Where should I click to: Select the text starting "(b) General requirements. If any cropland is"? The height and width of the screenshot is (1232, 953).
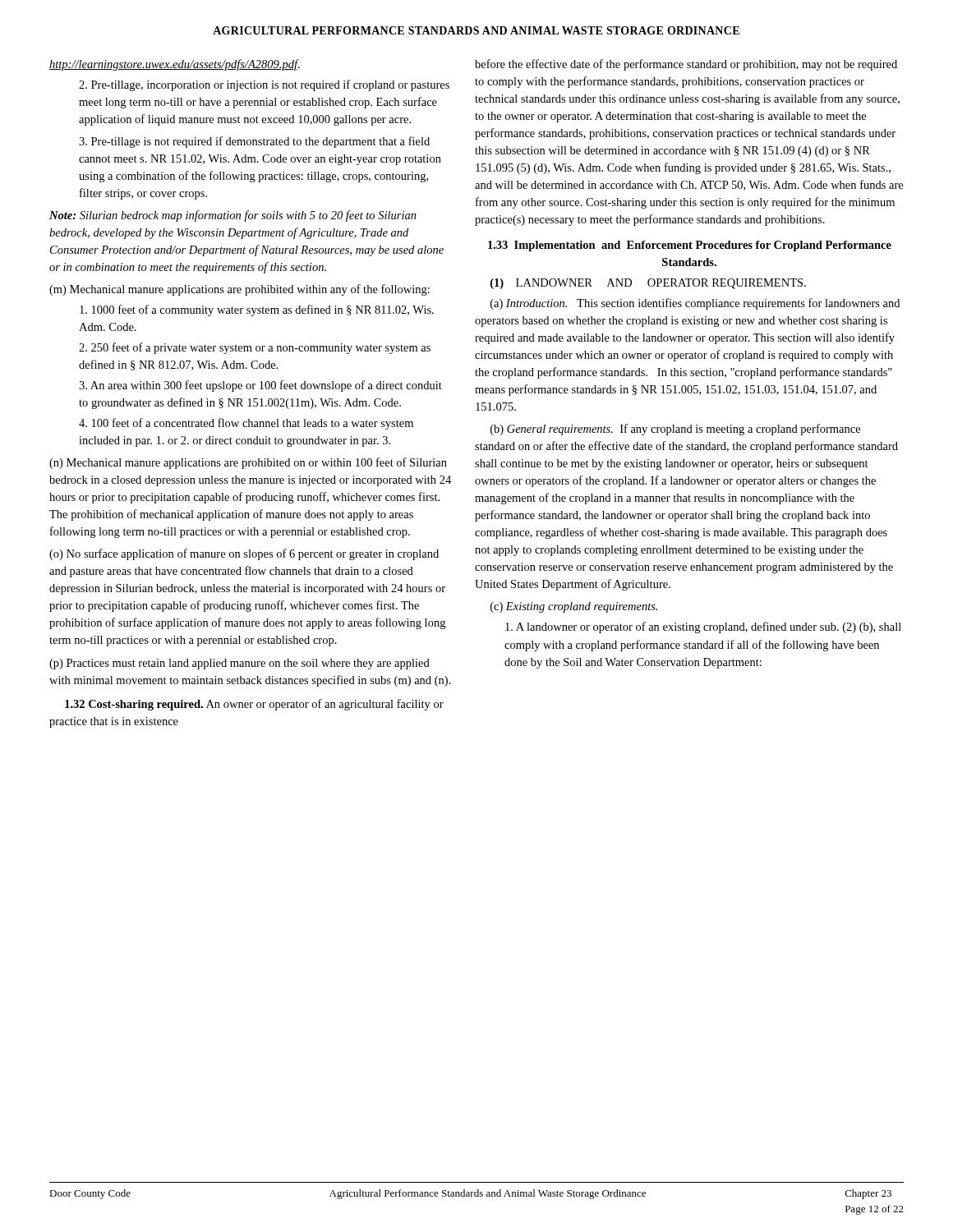click(686, 507)
